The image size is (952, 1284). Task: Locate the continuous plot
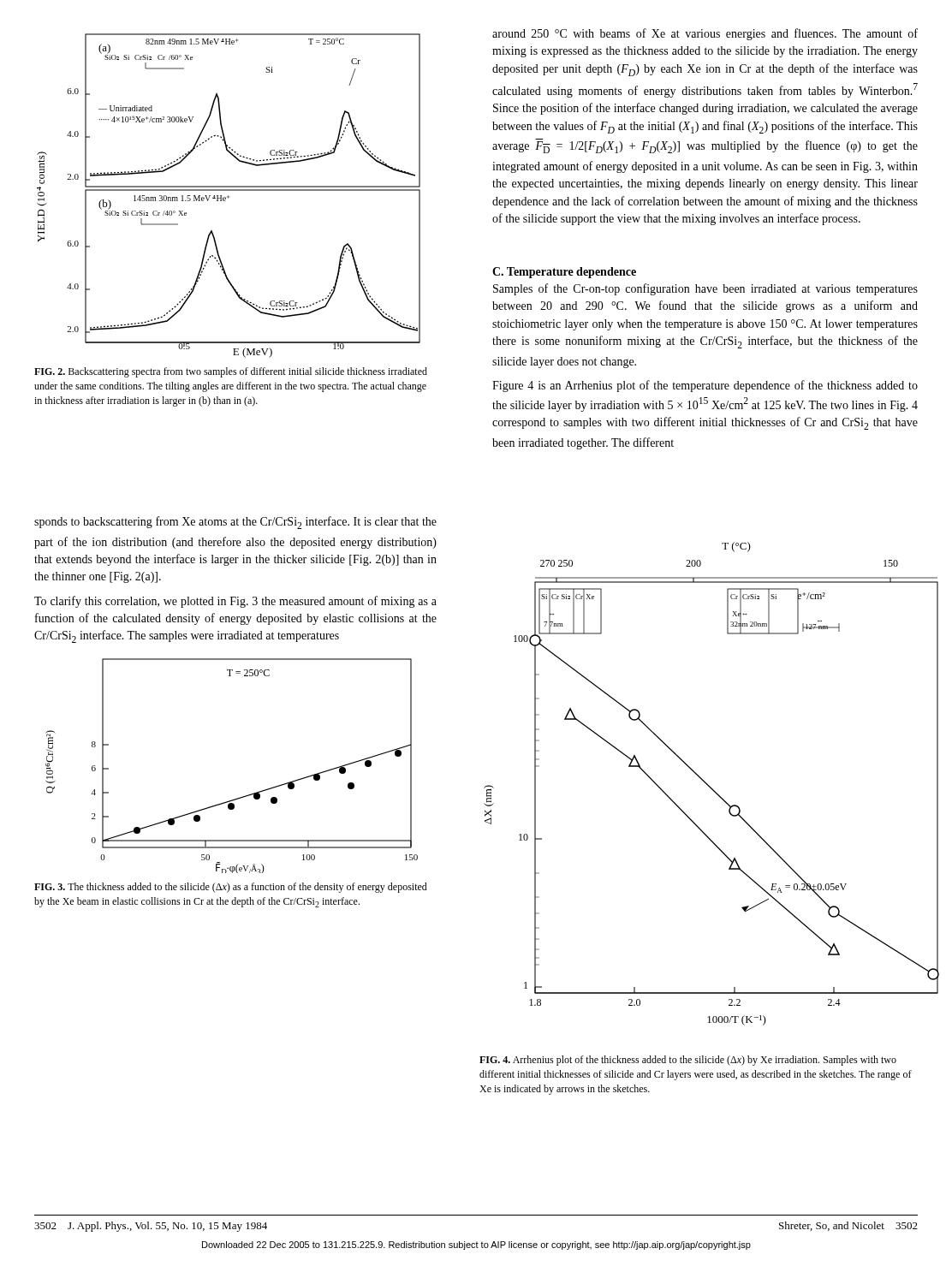[235, 193]
